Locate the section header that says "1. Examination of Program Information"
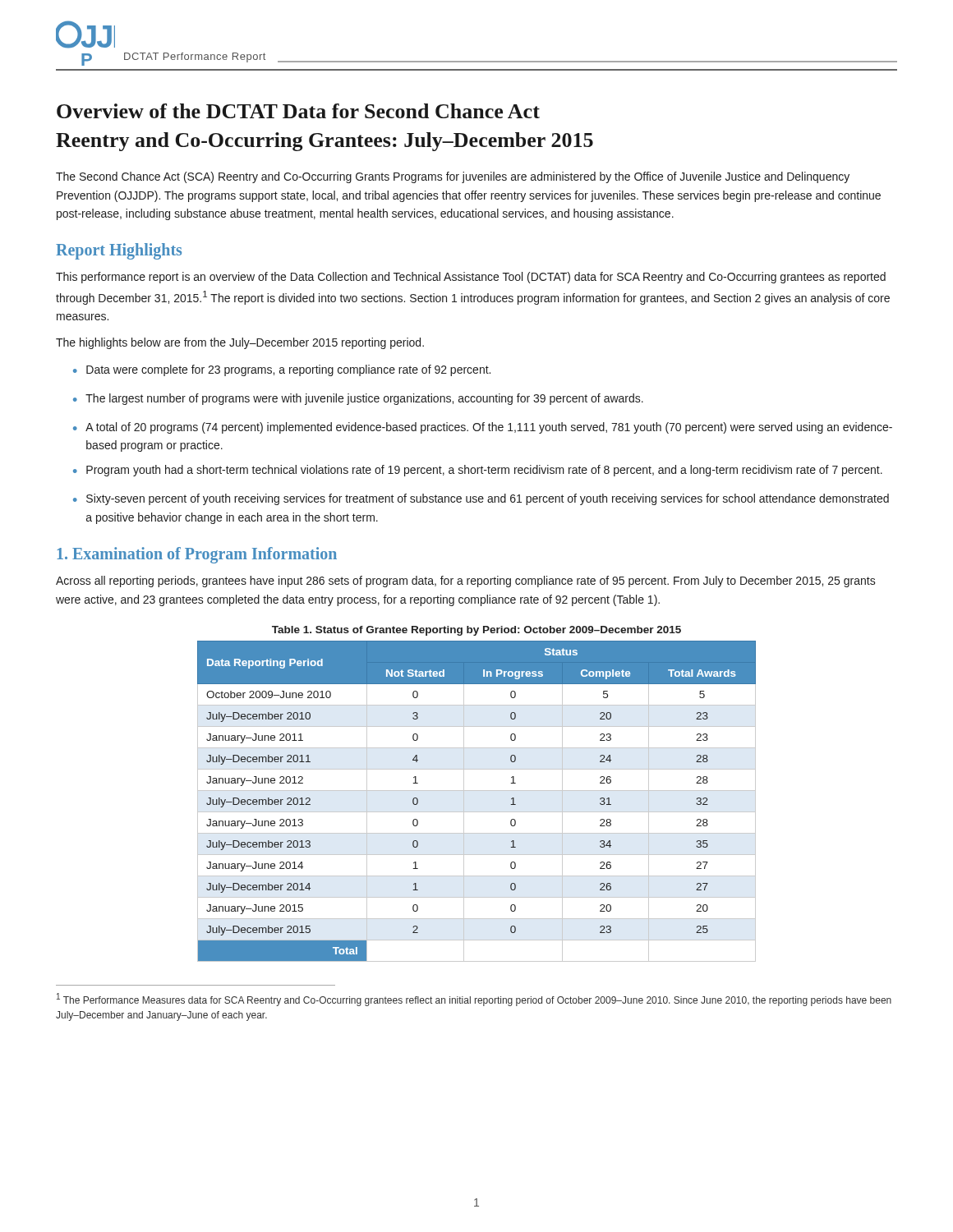 point(197,555)
